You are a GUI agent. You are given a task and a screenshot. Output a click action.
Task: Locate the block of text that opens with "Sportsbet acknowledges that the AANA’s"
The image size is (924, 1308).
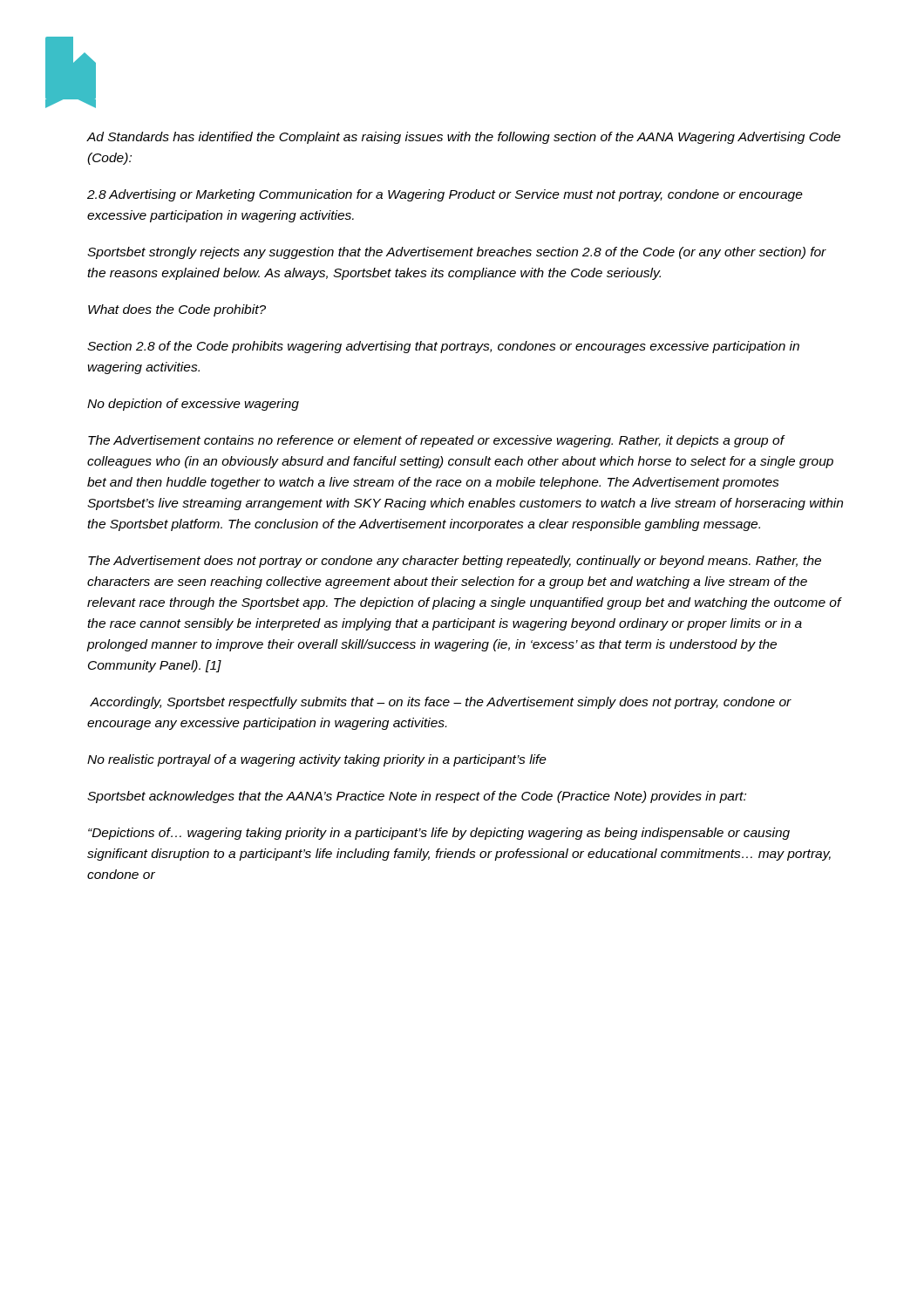click(x=417, y=796)
